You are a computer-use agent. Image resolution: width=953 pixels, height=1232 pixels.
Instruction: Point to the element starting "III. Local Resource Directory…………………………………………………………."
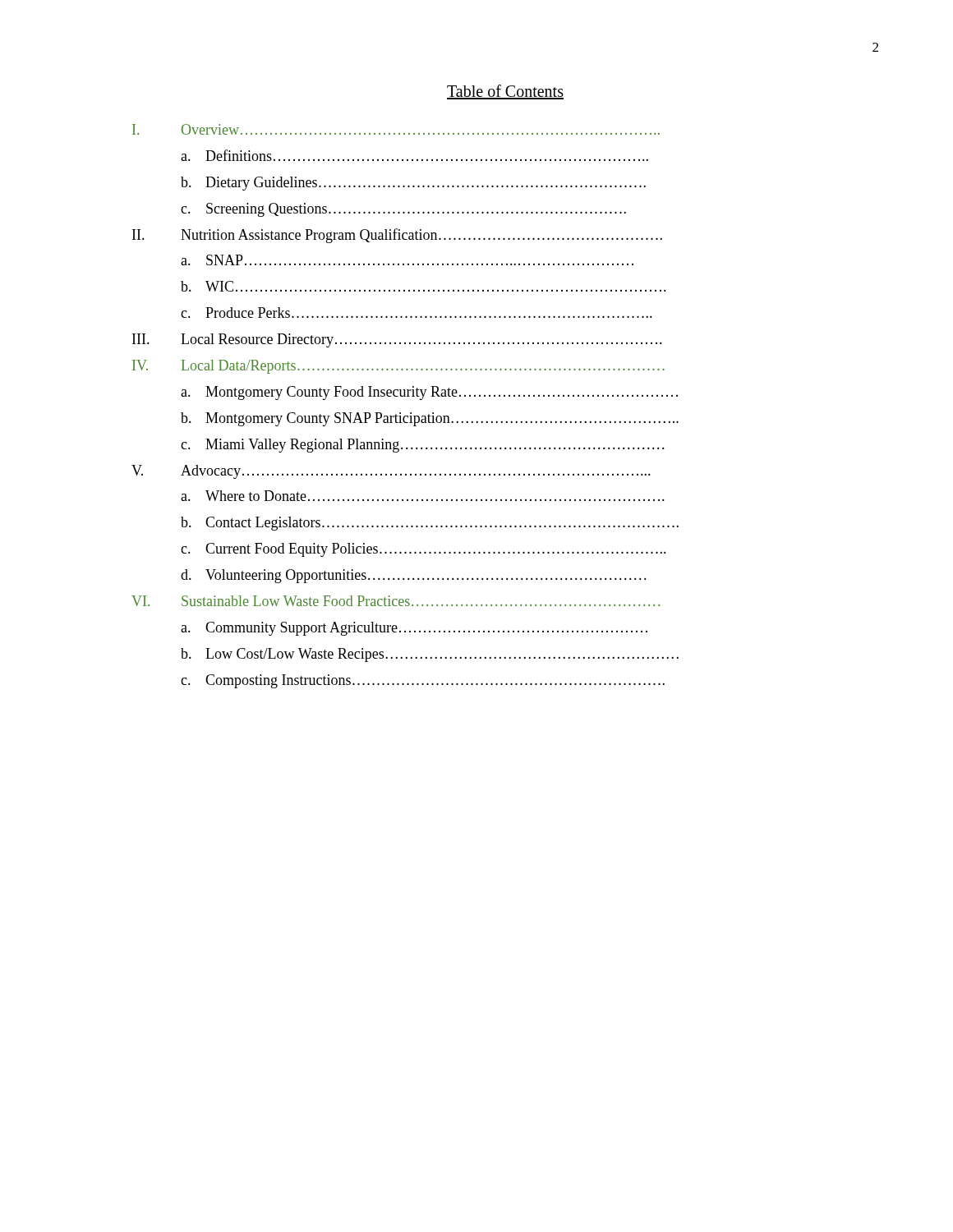pyautogui.click(x=505, y=340)
